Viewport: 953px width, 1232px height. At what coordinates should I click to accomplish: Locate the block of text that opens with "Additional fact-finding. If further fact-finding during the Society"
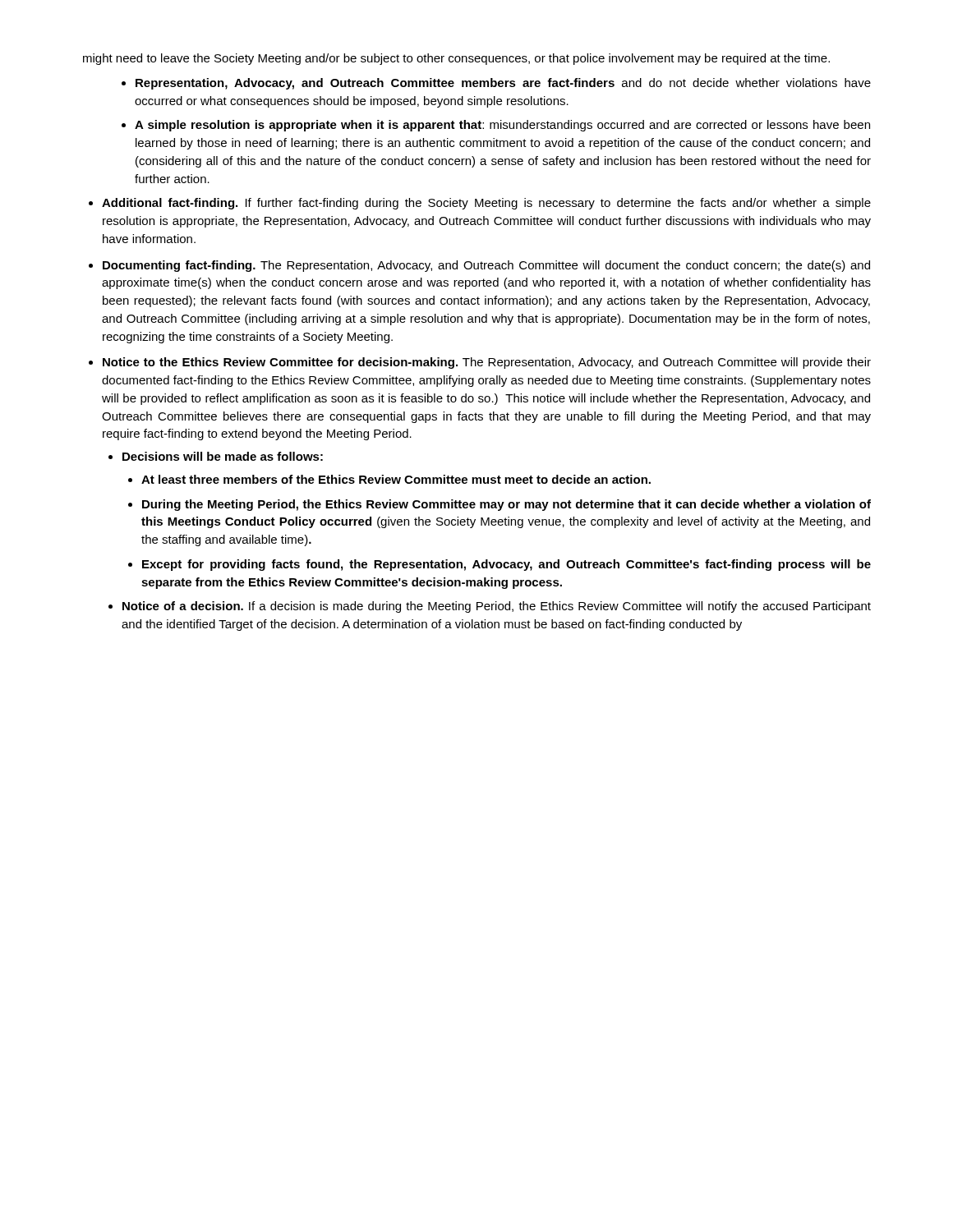point(486,221)
